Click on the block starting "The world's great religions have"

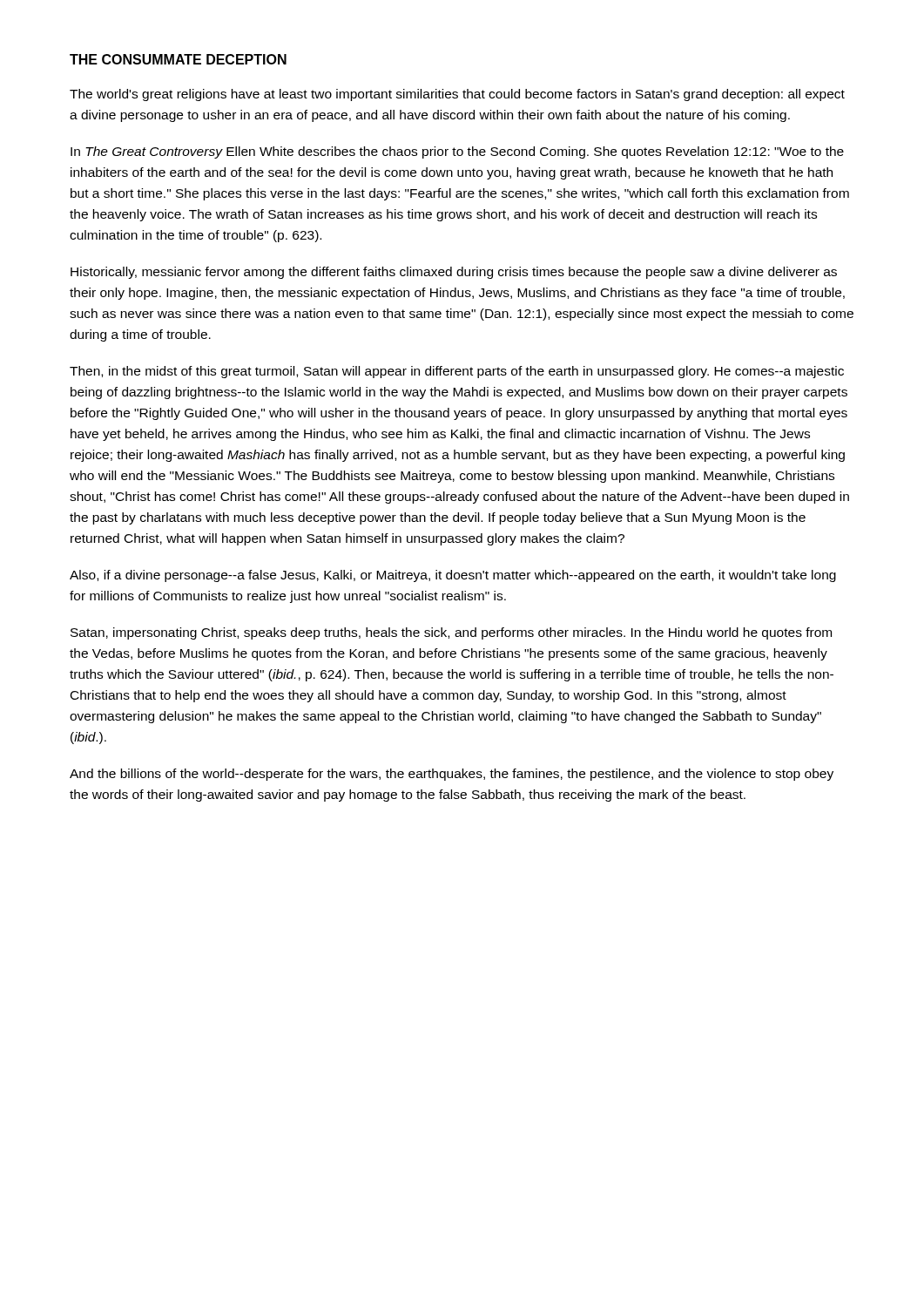click(457, 104)
